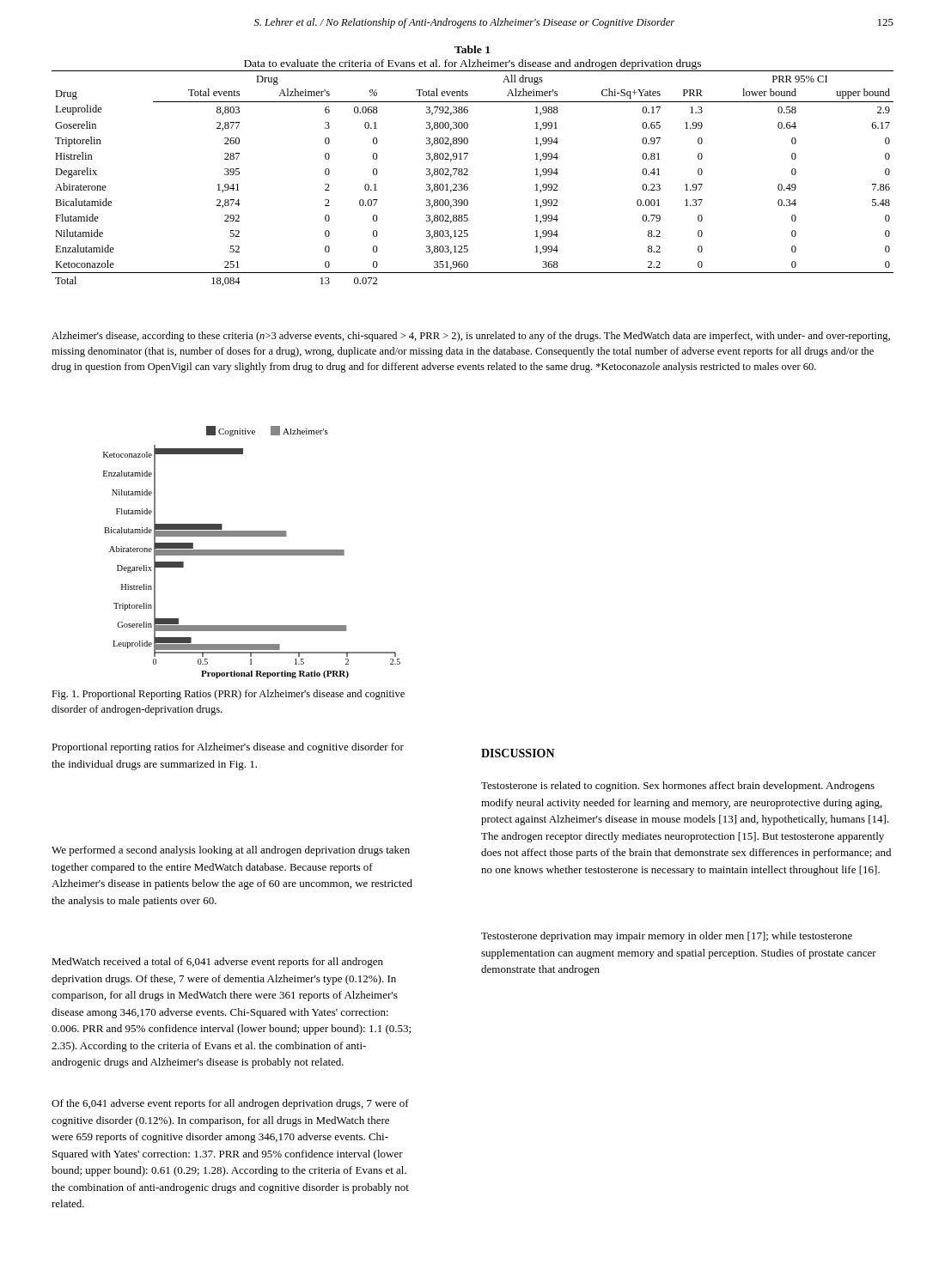Select the text starting "Testosterone deprivation may impair memory"
Screen dimensions: 1288x945
(x=679, y=952)
